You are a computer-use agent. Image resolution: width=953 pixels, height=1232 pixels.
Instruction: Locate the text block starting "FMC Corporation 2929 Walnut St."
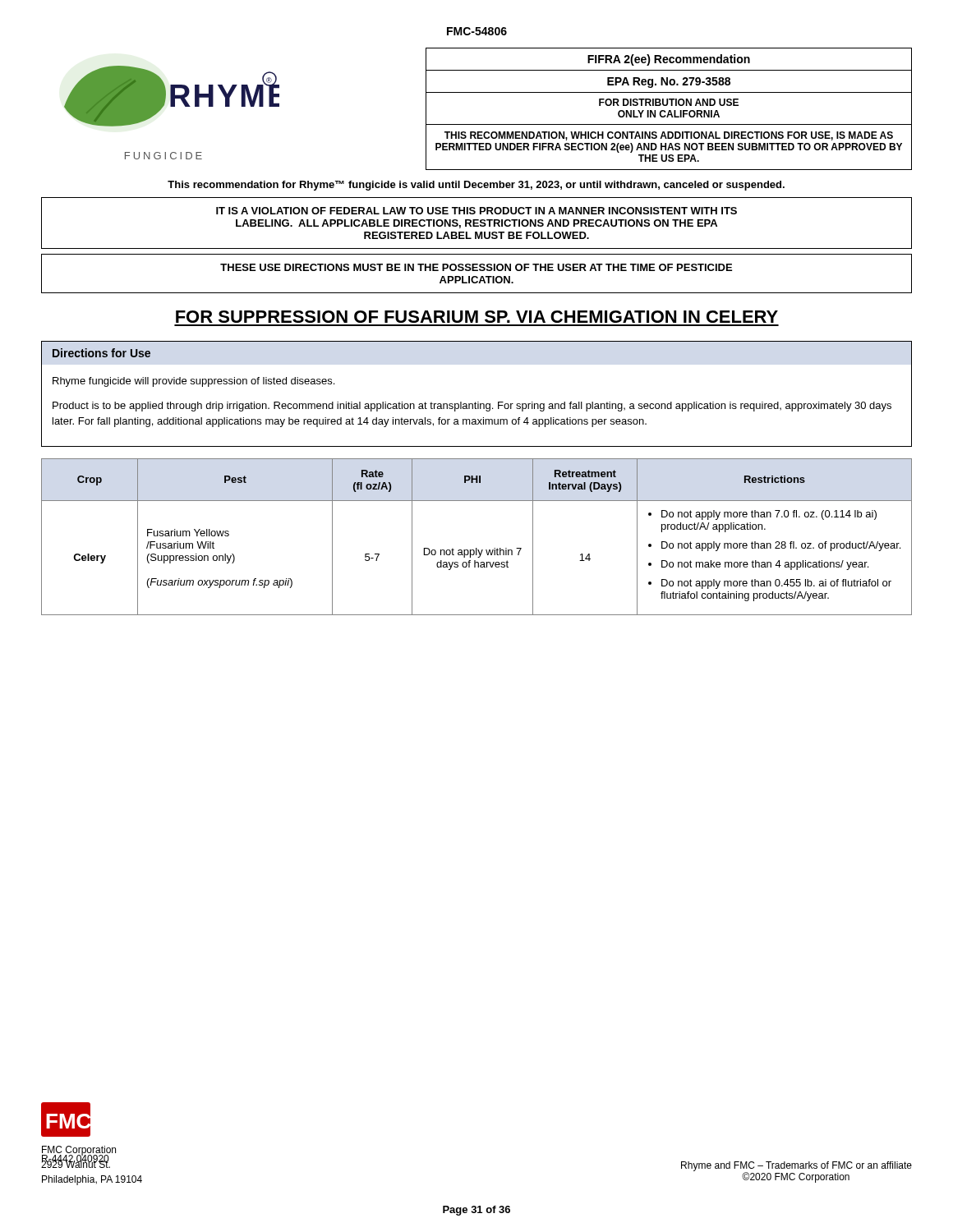click(x=92, y=1165)
